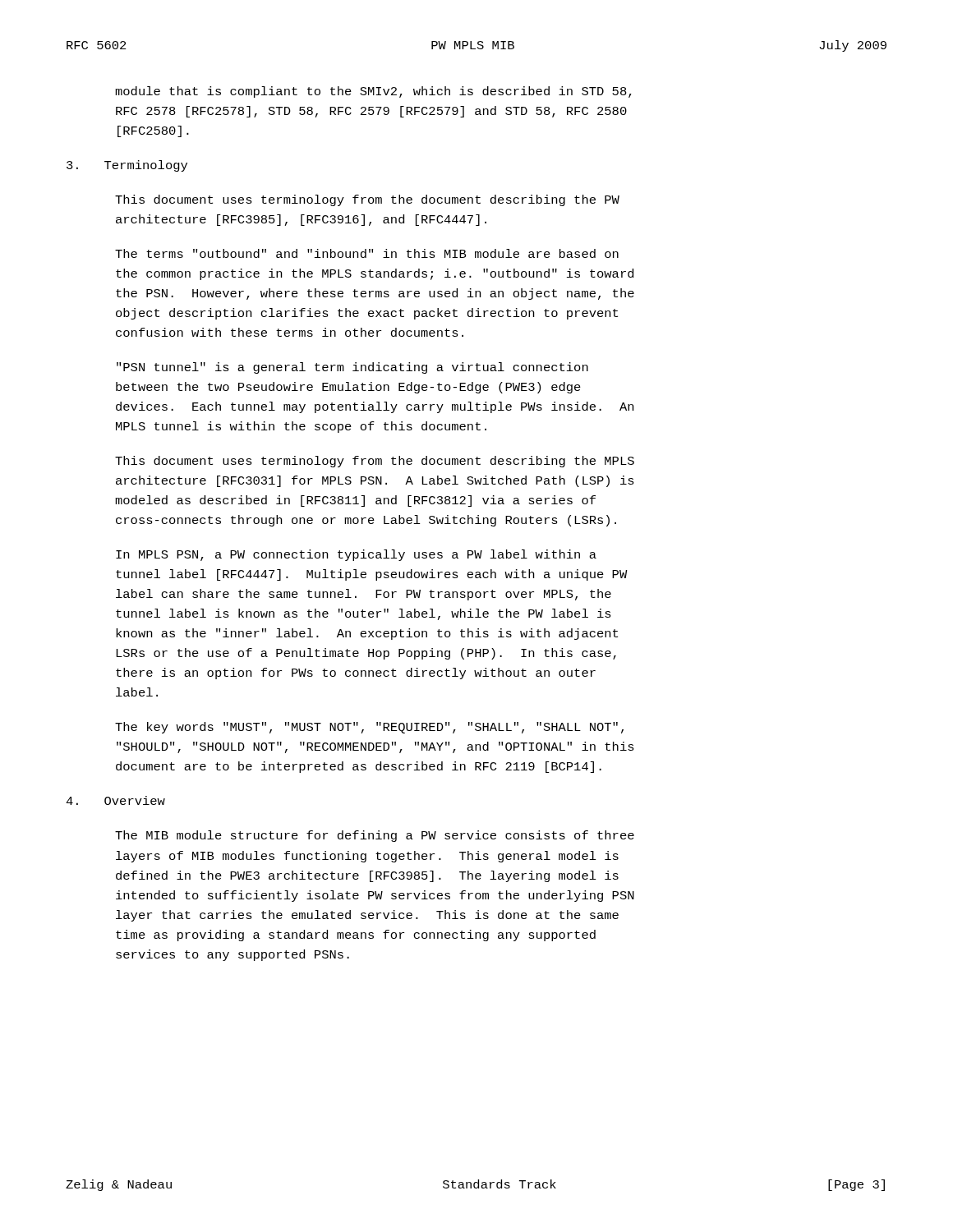This screenshot has height=1232, width=953.
Task: Locate the text block with the text "In MPLS PSN, a PW"
Action: click(371, 625)
